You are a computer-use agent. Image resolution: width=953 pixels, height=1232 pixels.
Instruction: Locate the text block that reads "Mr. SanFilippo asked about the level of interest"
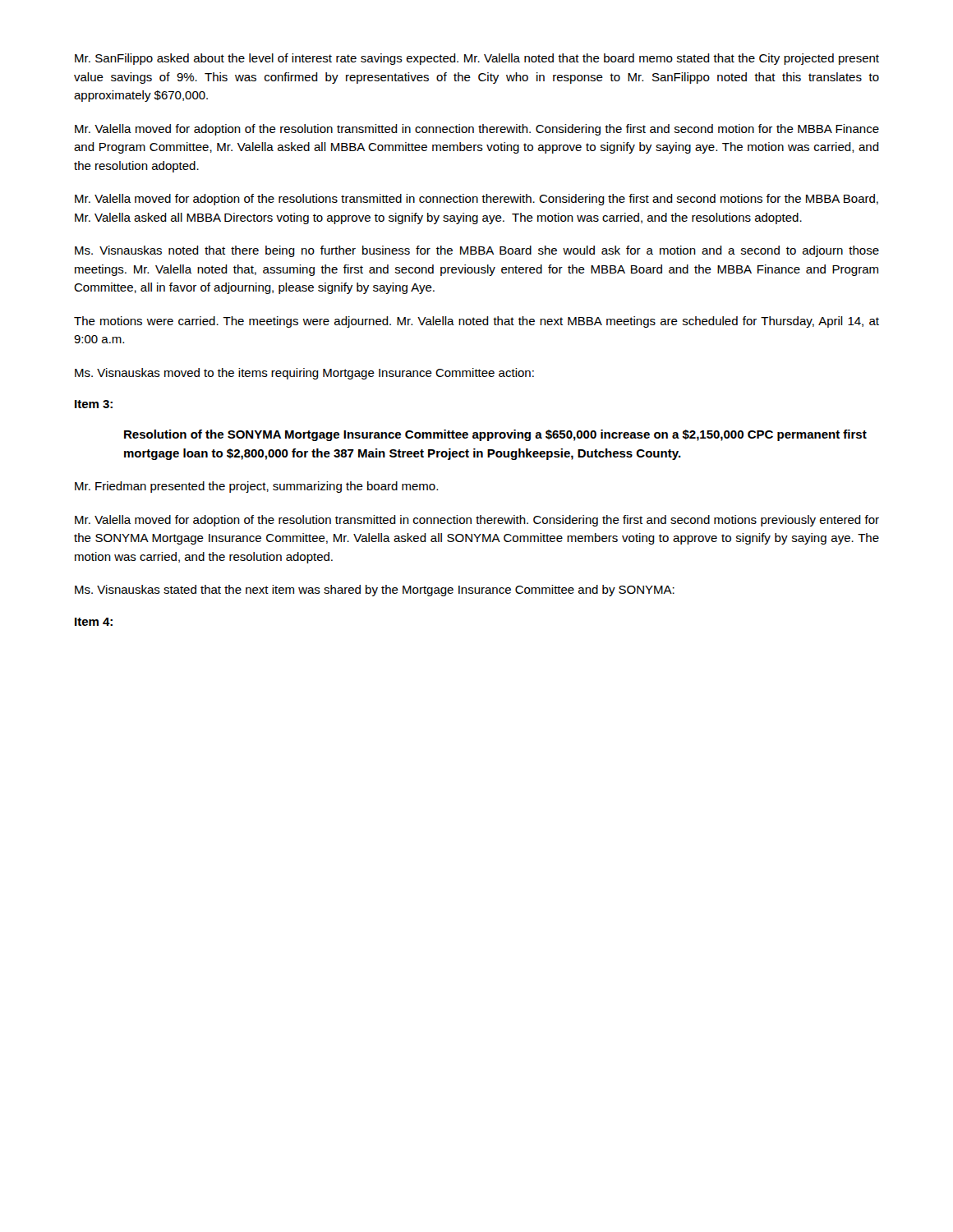476,76
